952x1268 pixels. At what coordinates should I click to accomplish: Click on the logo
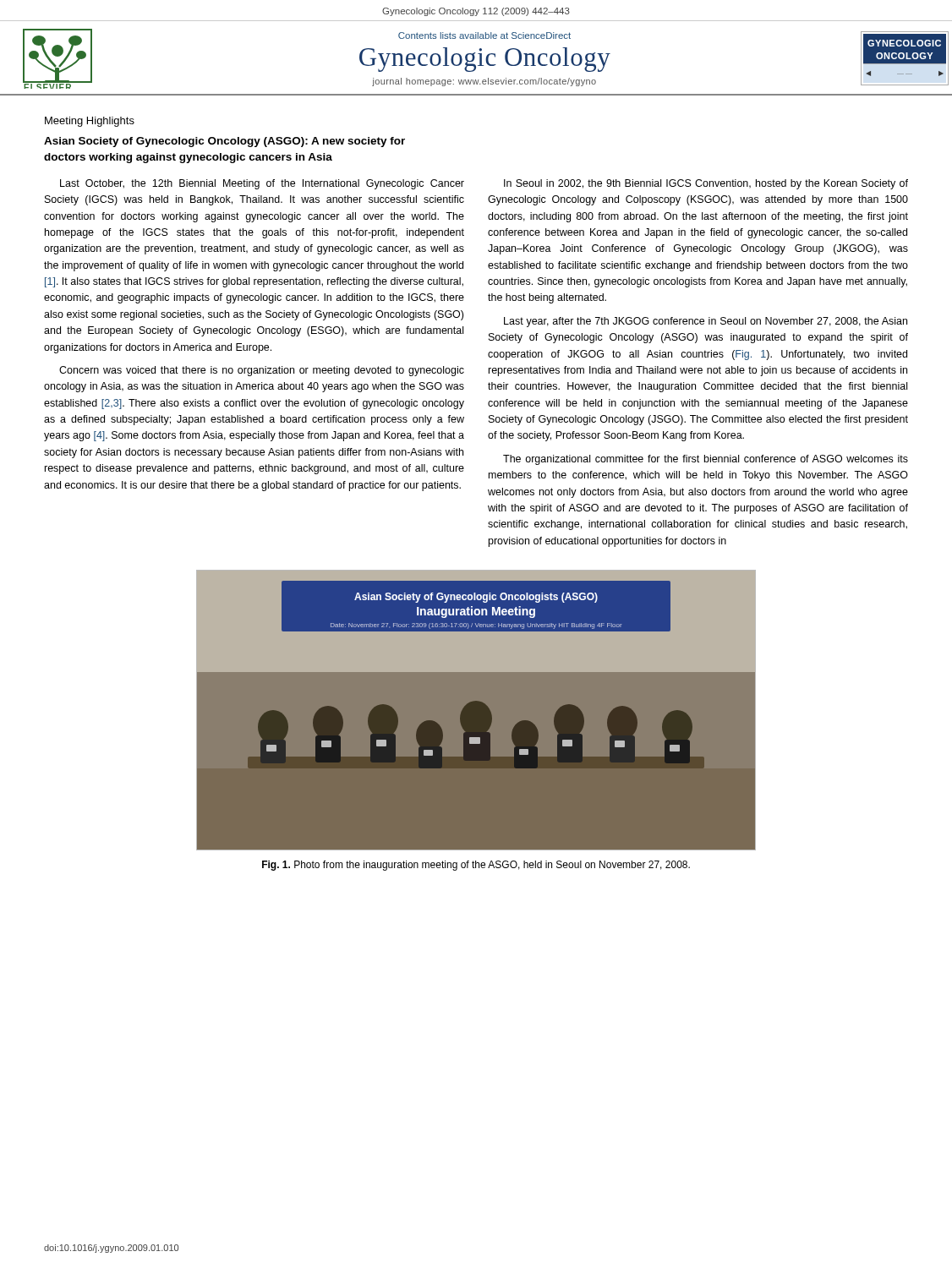tap(905, 58)
